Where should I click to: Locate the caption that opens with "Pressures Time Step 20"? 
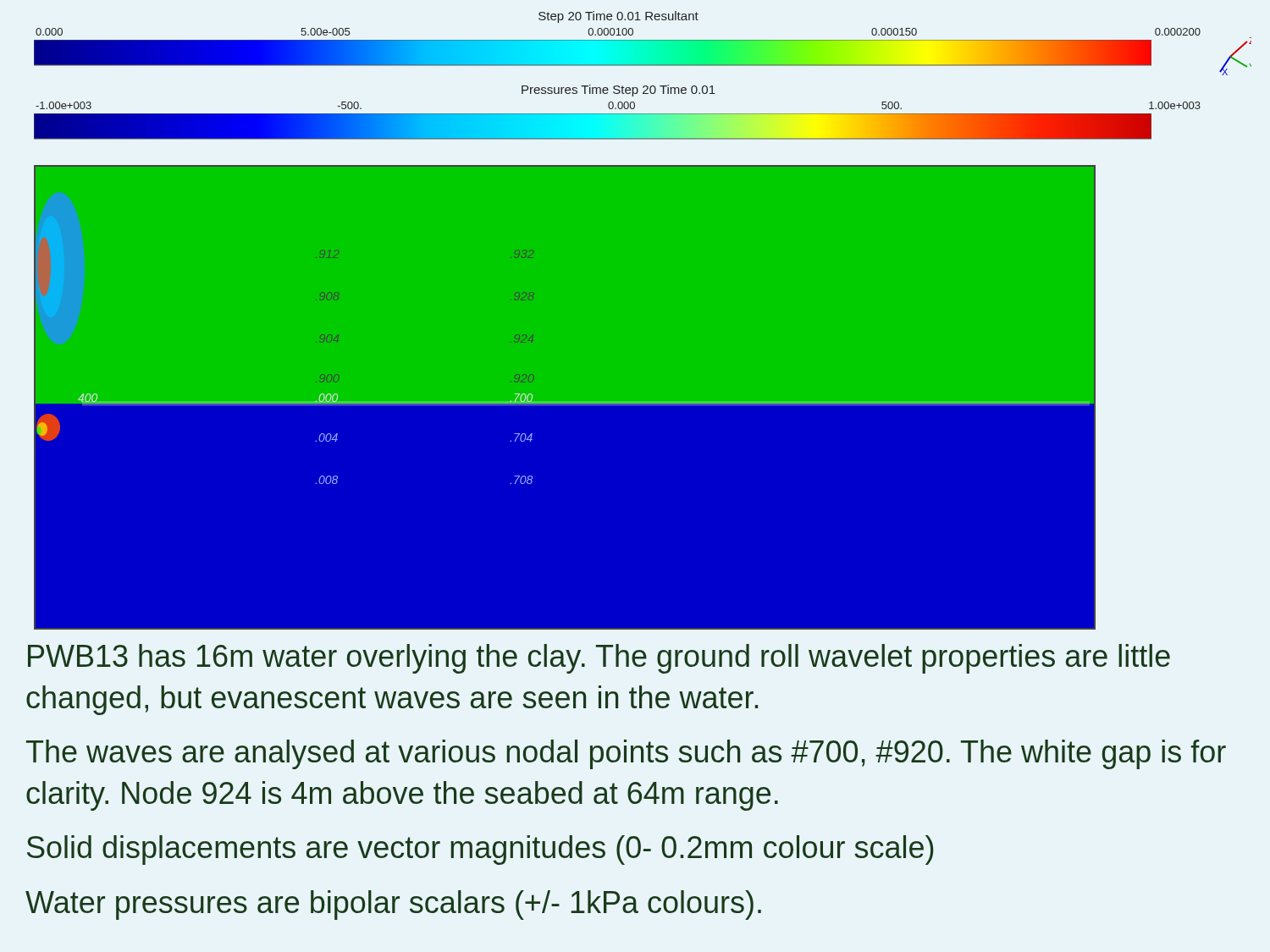coord(618,89)
